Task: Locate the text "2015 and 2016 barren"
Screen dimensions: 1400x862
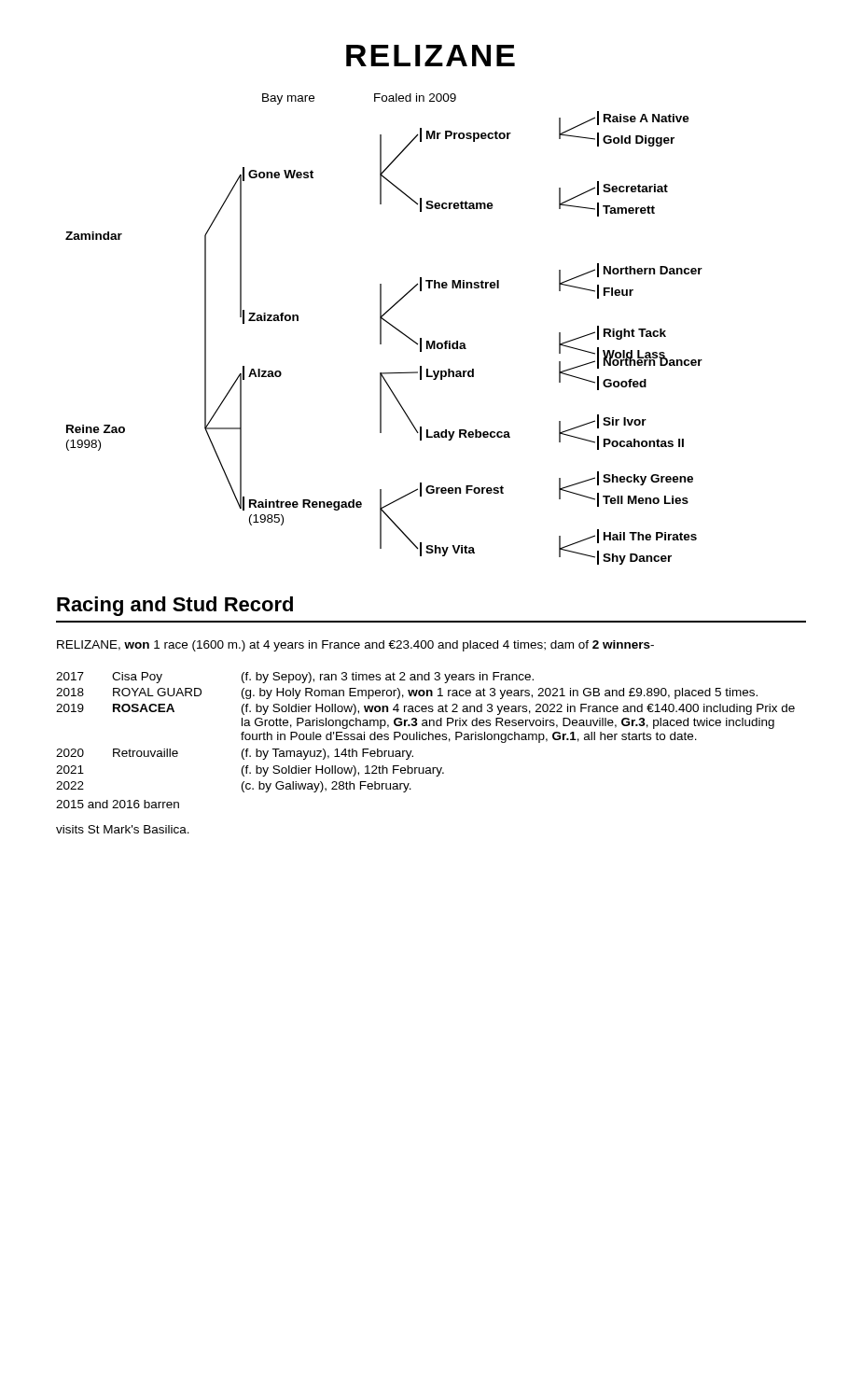Action: [118, 804]
